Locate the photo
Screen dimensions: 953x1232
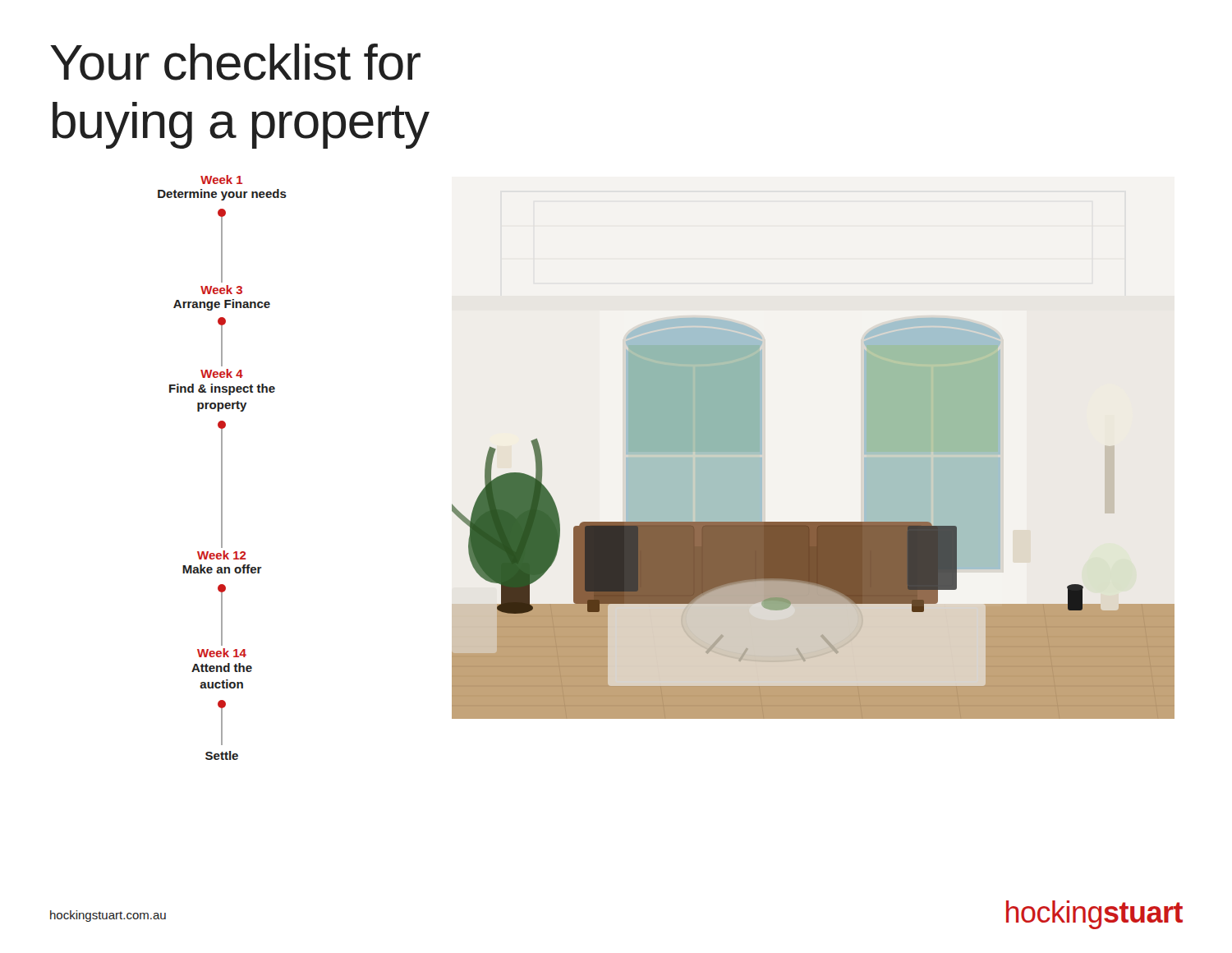point(813,448)
